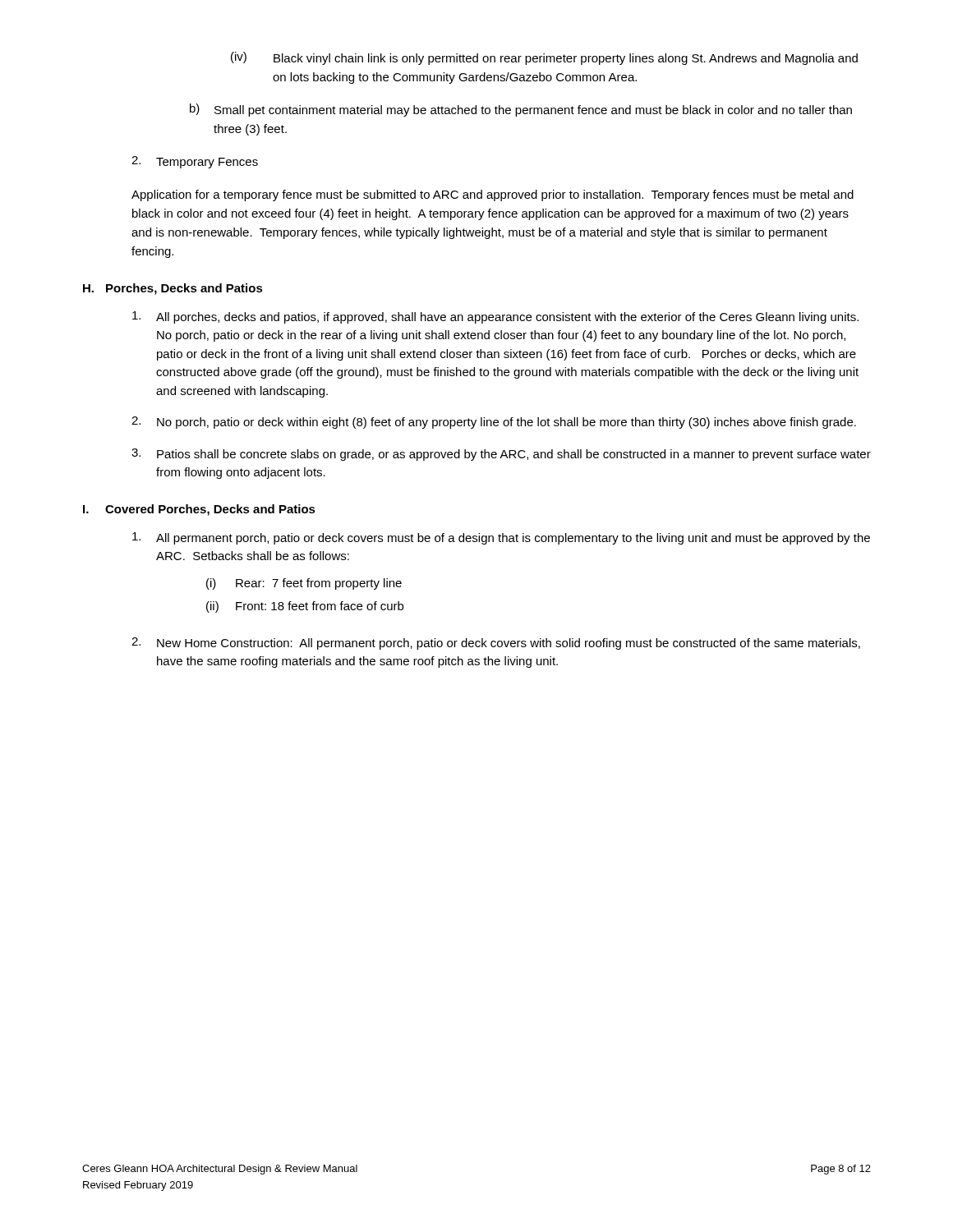Locate the text block starting "H. Porches, Decks and Patios"
The height and width of the screenshot is (1232, 953).
point(172,287)
